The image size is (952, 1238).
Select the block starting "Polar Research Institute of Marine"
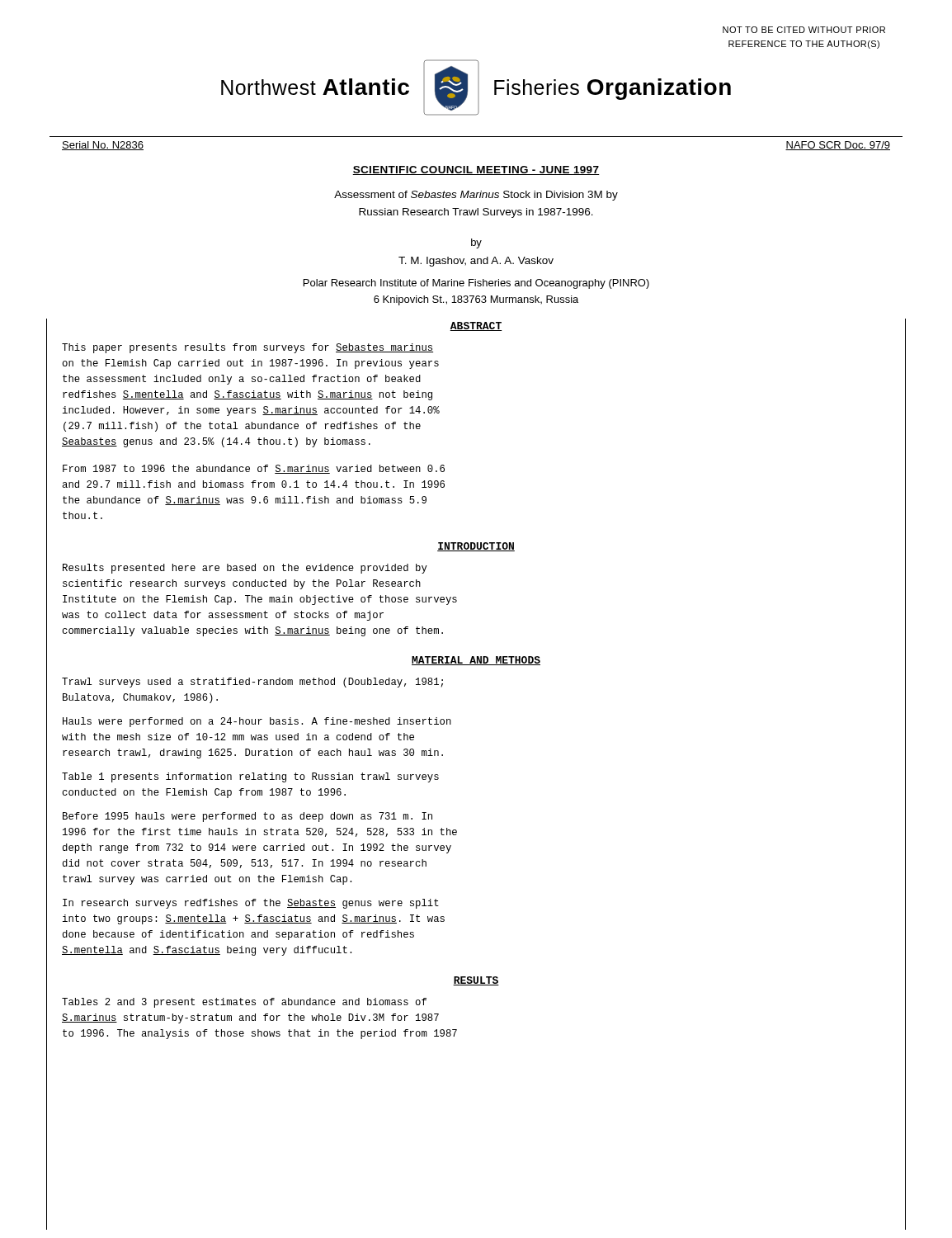[x=476, y=291]
